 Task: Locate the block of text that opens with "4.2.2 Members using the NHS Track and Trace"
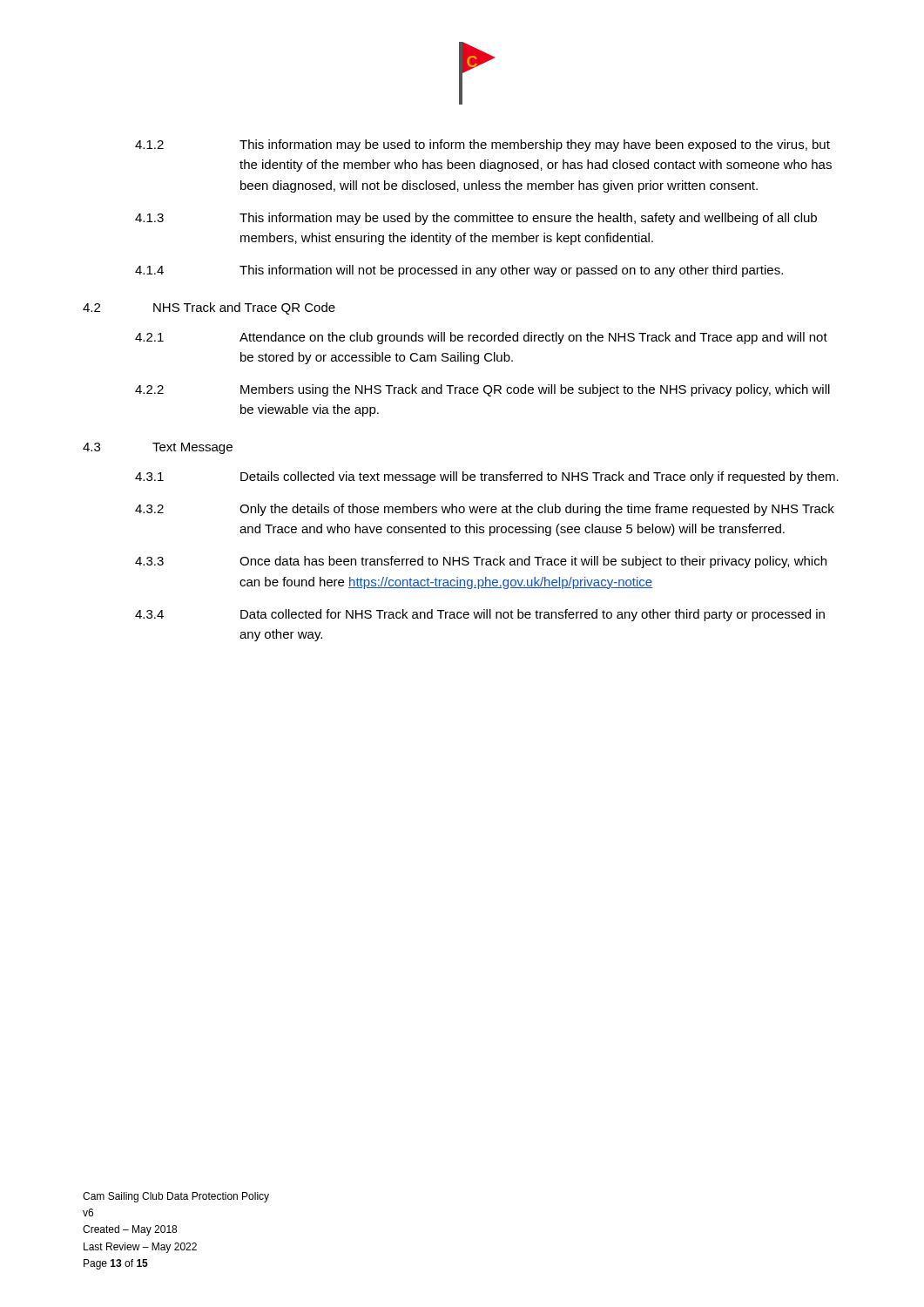tap(488, 399)
